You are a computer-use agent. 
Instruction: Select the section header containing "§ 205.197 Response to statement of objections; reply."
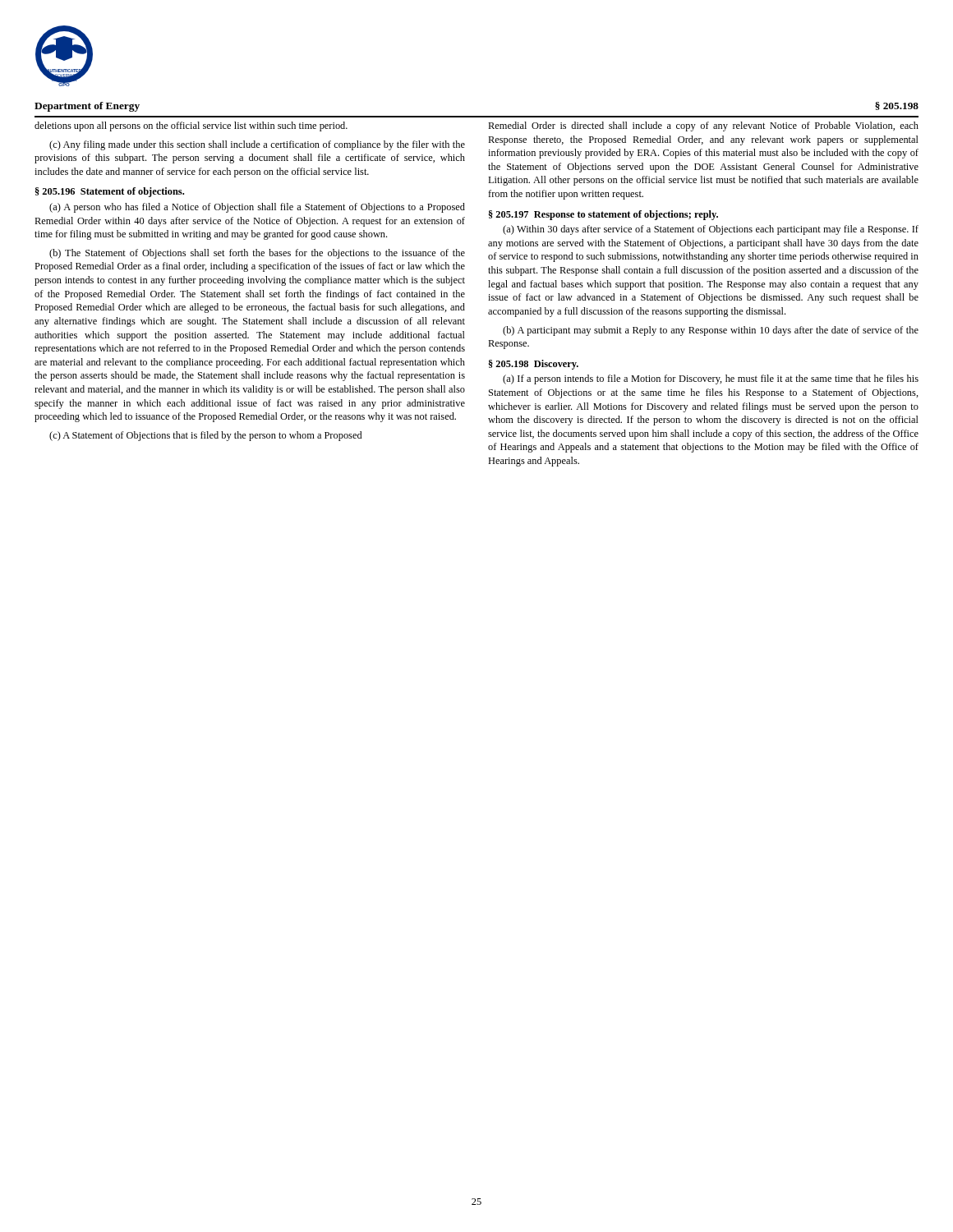click(703, 214)
